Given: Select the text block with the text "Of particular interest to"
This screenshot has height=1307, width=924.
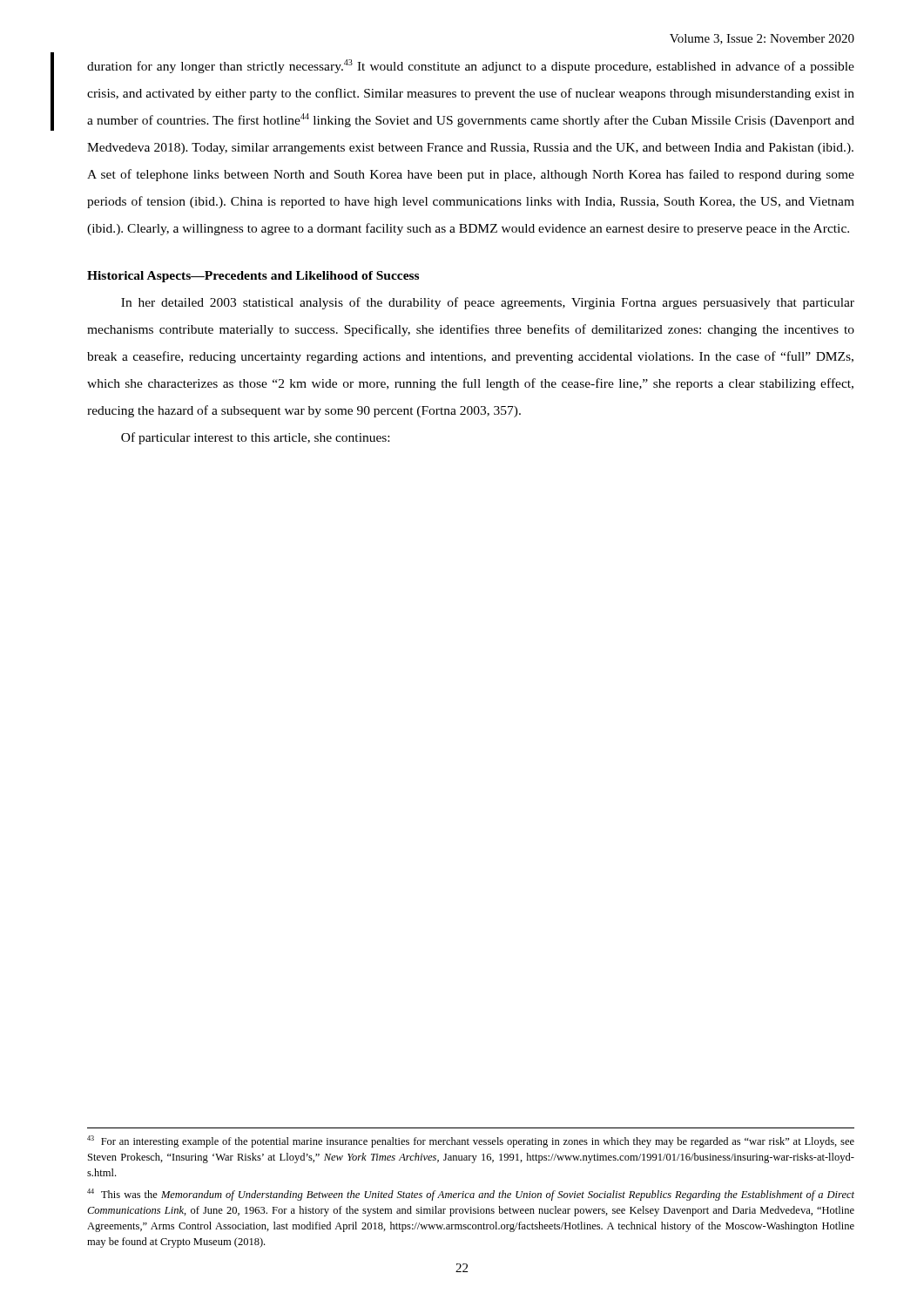Looking at the screenshot, I should 256,437.
